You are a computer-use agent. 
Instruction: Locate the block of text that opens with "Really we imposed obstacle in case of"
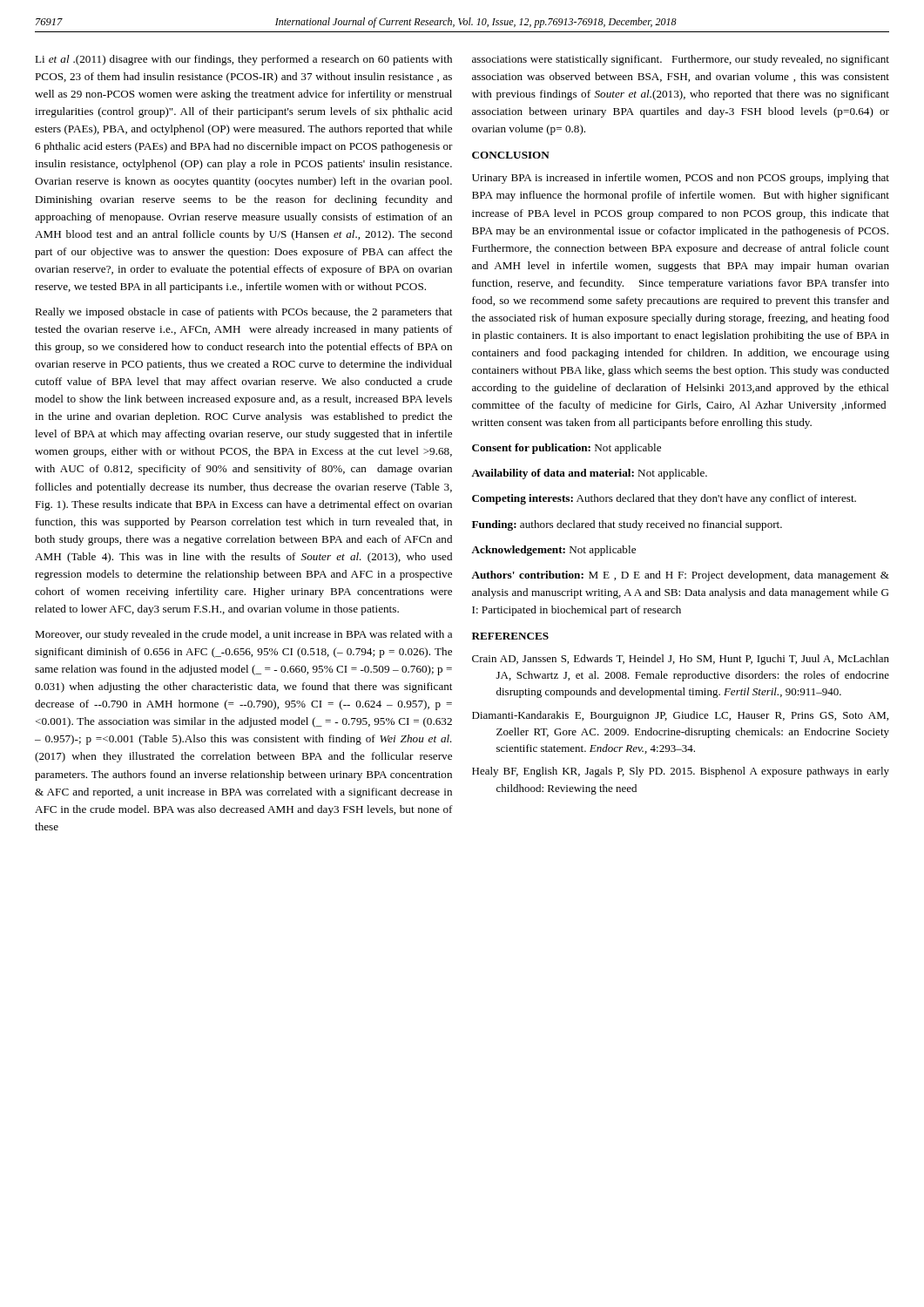[244, 460]
